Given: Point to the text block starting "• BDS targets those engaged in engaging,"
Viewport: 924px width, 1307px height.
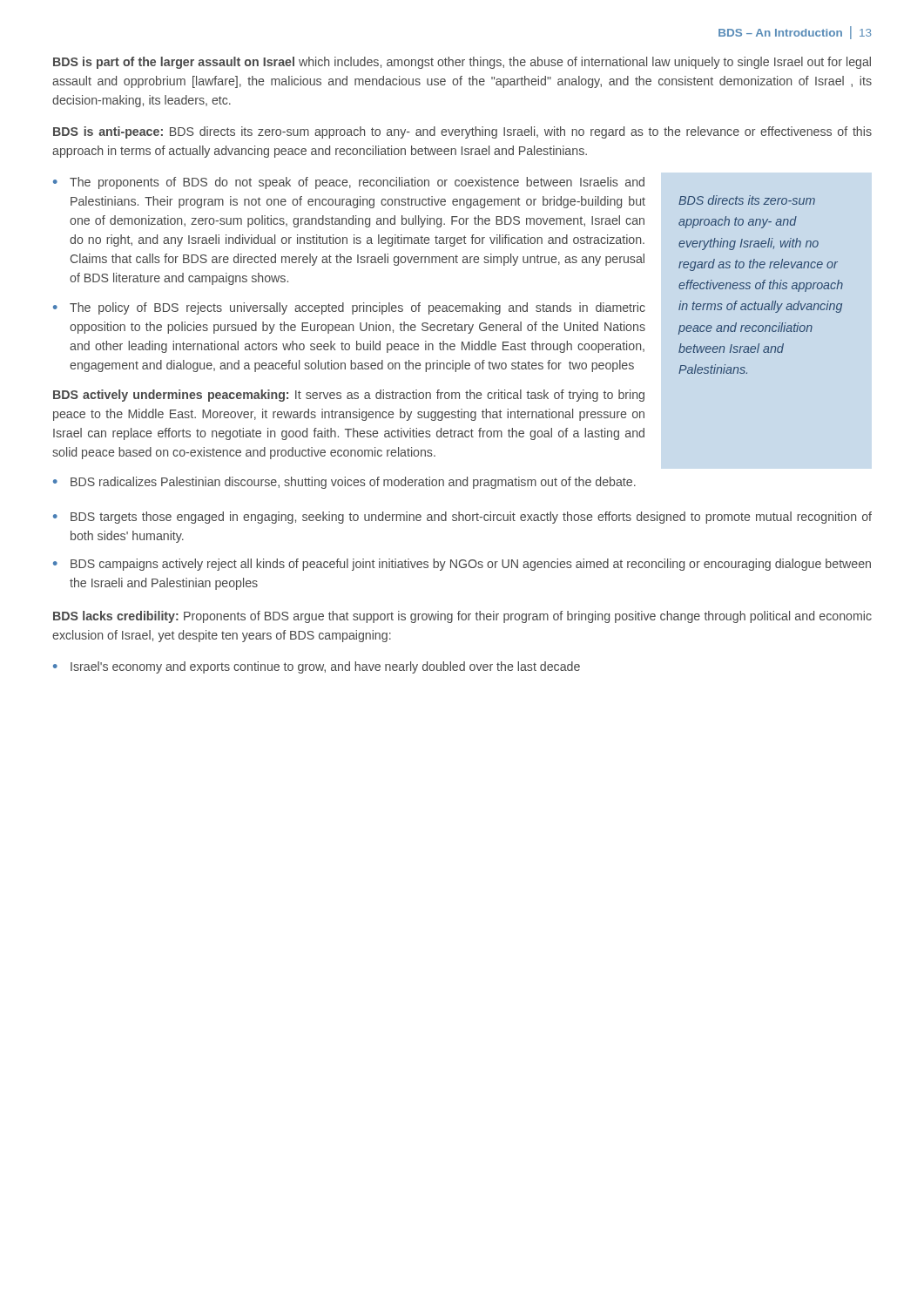Looking at the screenshot, I should (x=462, y=526).
